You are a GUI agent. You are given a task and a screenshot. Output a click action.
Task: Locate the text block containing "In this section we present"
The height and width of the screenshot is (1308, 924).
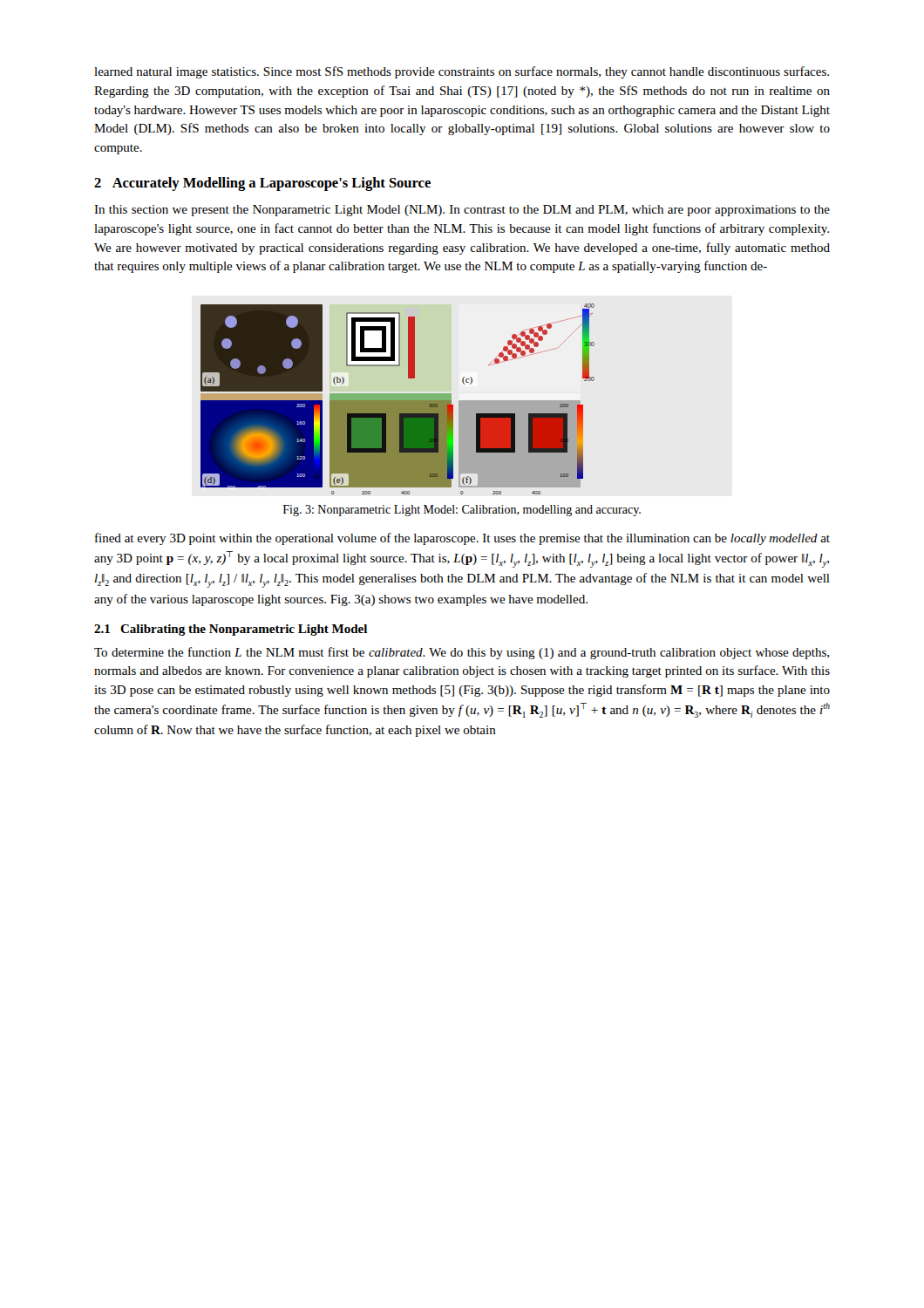click(x=462, y=239)
